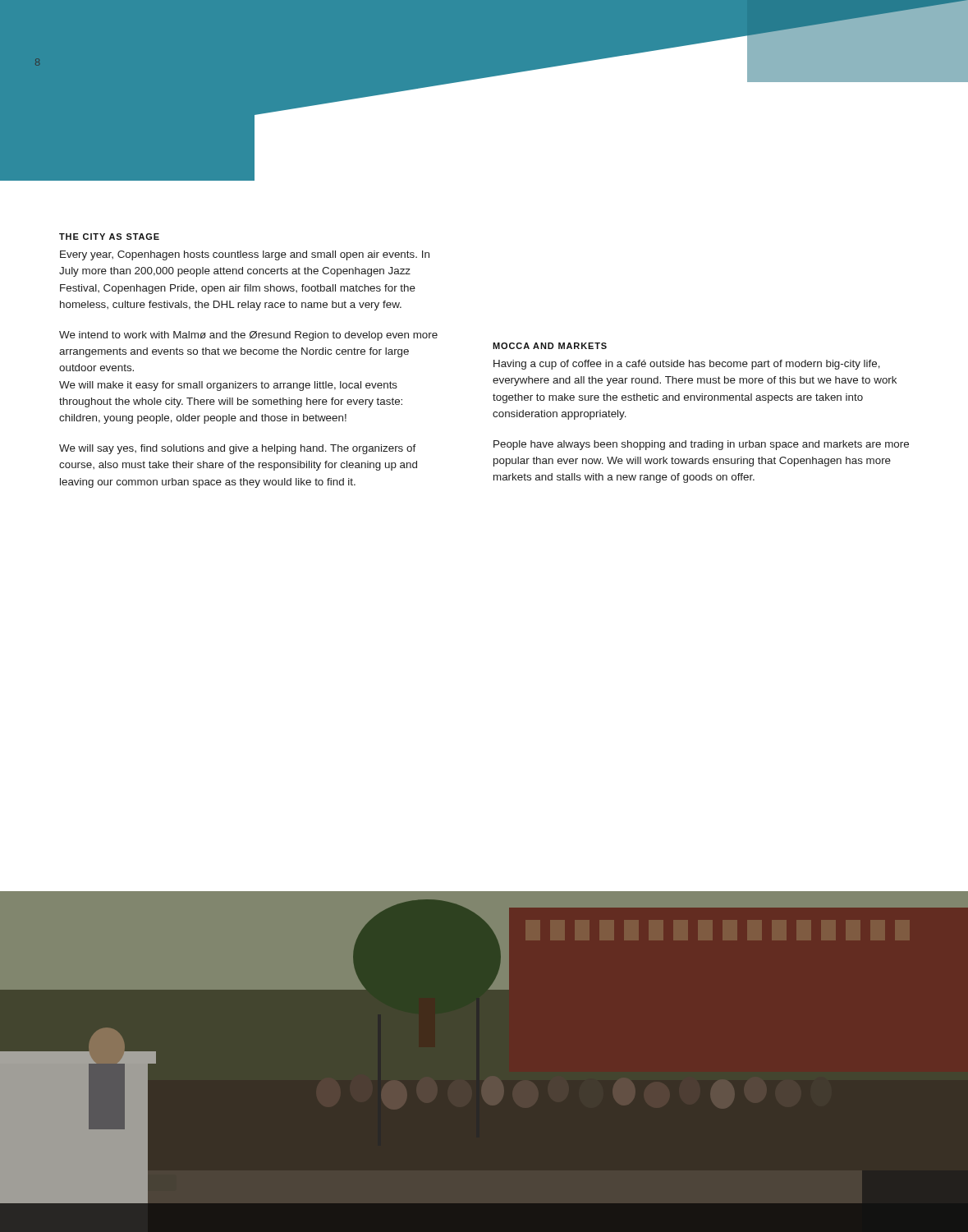
Task: Where does it say "MOCCA AND MARKETS"?
Action: tap(550, 346)
